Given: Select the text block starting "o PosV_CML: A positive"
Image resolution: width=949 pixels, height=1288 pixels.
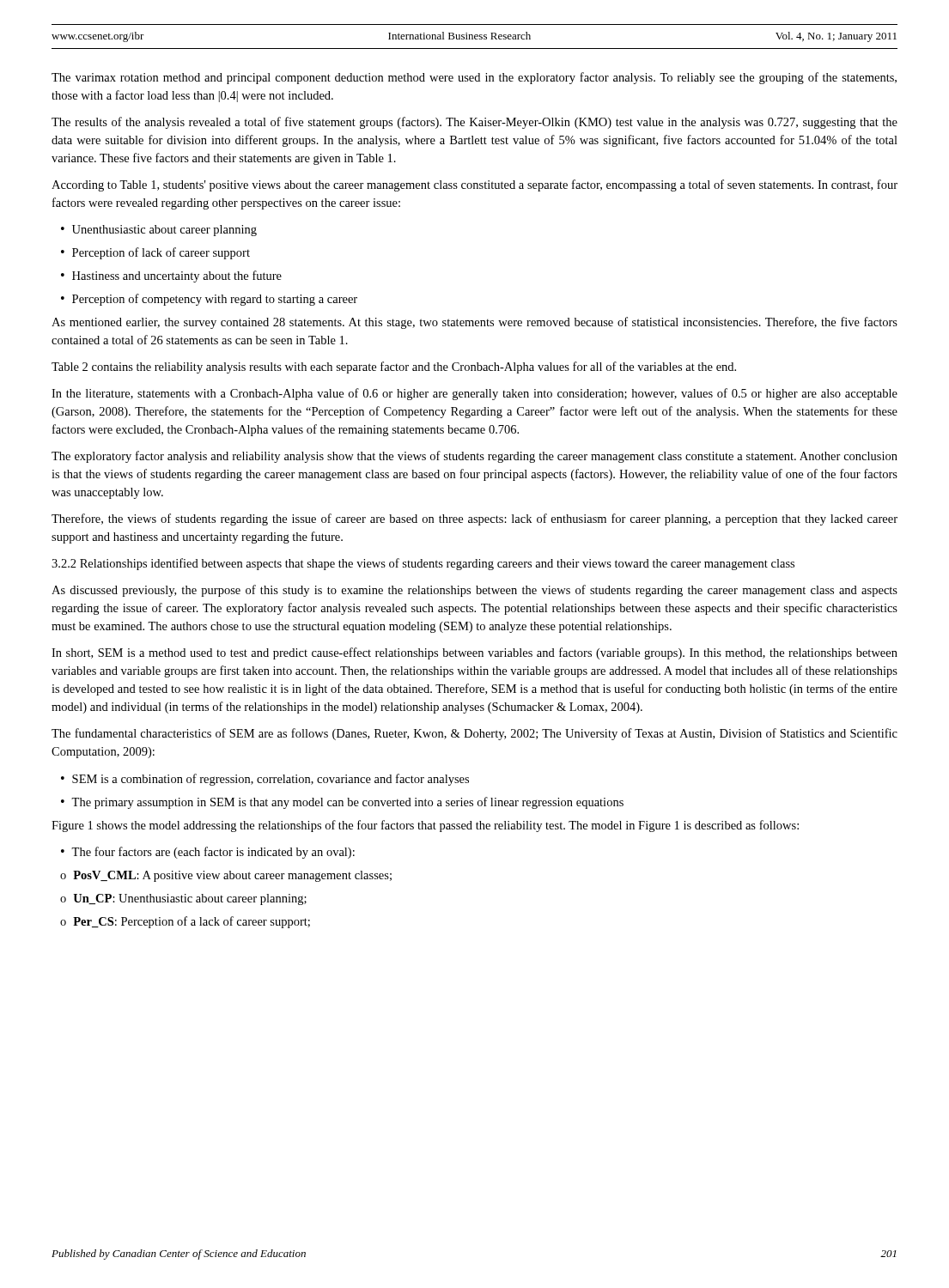Looking at the screenshot, I should [226, 876].
